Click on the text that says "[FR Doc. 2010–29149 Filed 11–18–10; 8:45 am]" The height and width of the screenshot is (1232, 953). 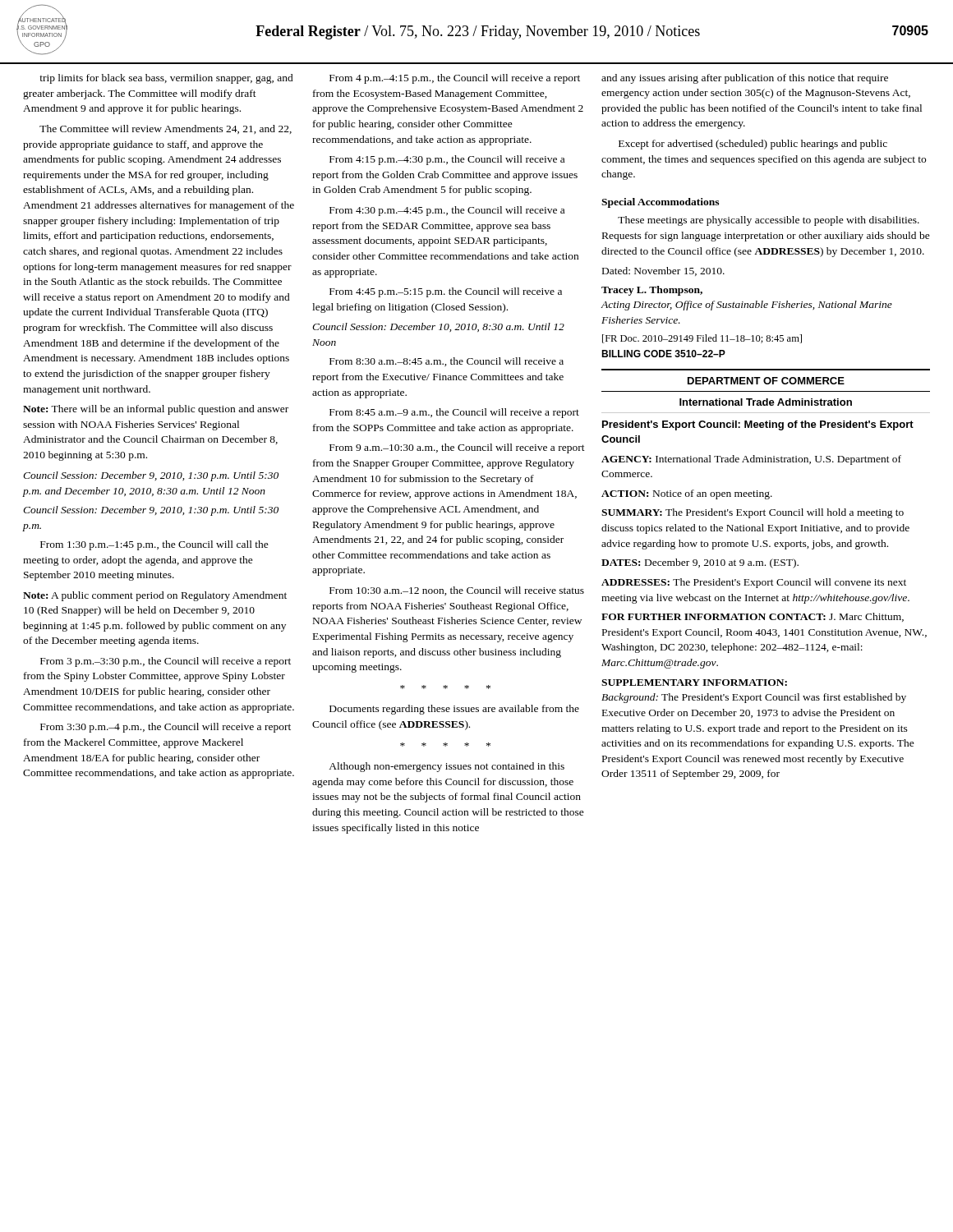[766, 339]
